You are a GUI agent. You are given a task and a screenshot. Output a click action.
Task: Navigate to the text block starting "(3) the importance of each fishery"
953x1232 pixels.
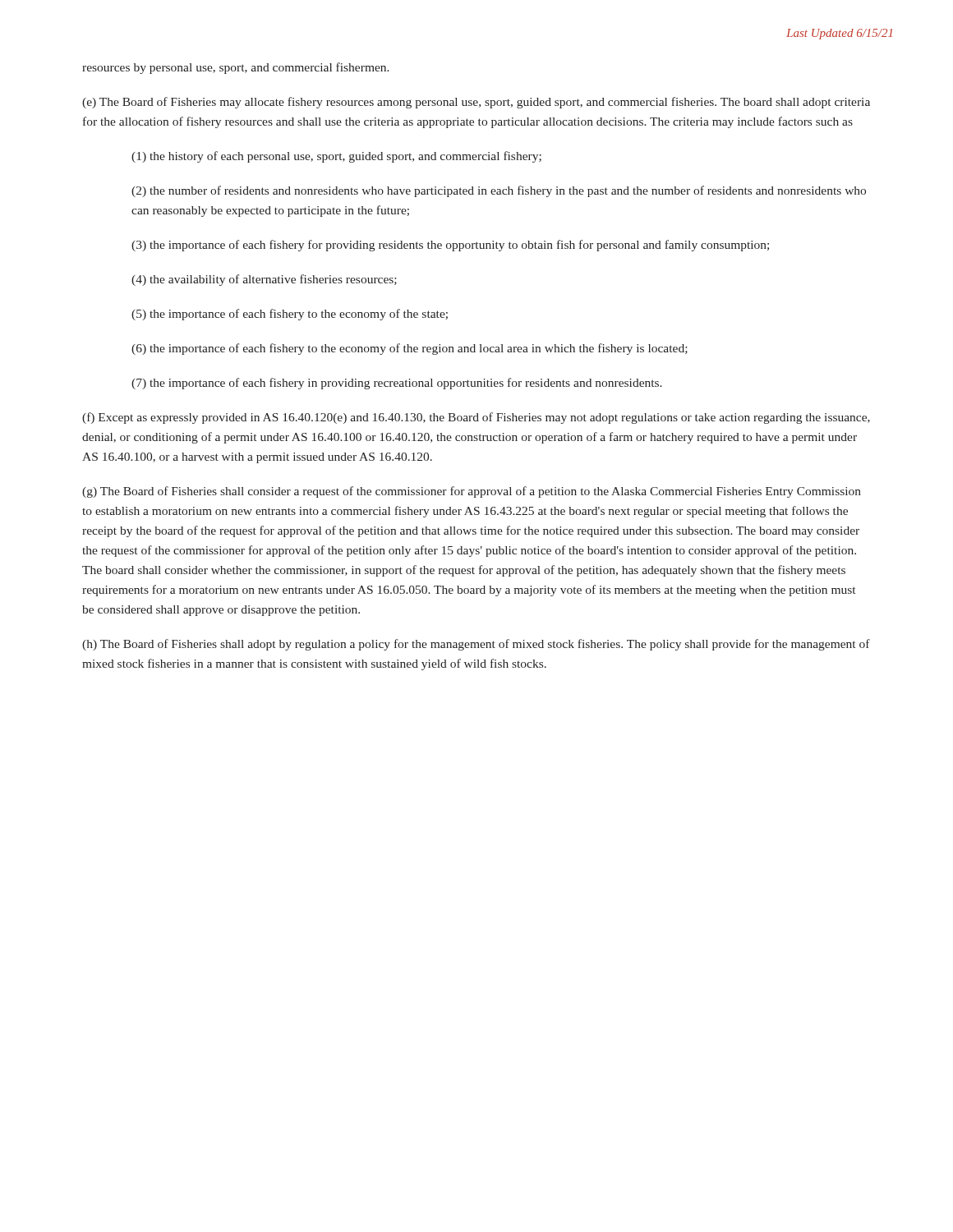pyautogui.click(x=451, y=244)
